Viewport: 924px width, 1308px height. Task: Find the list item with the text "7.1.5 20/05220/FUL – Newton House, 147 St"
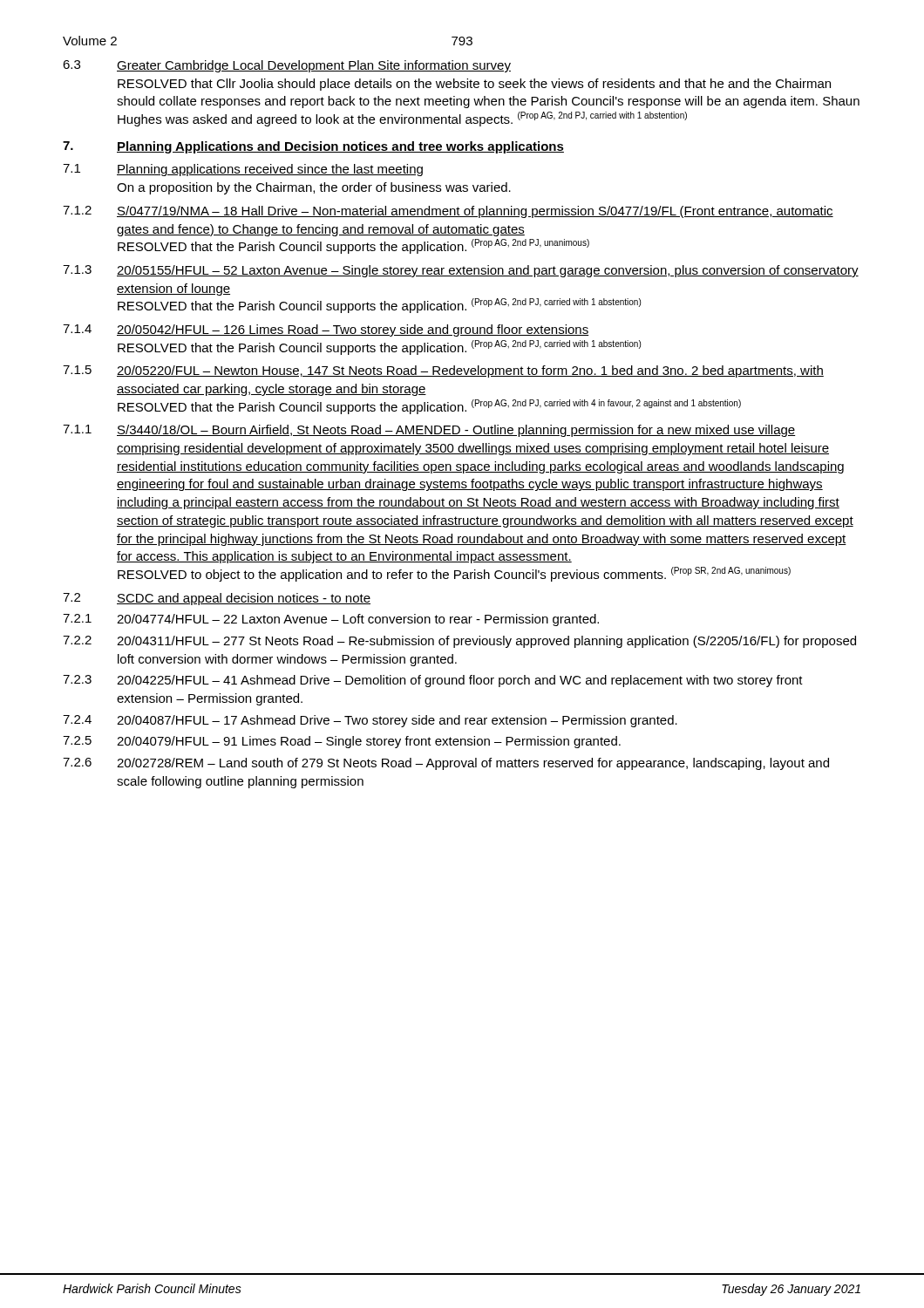point(443,371)
